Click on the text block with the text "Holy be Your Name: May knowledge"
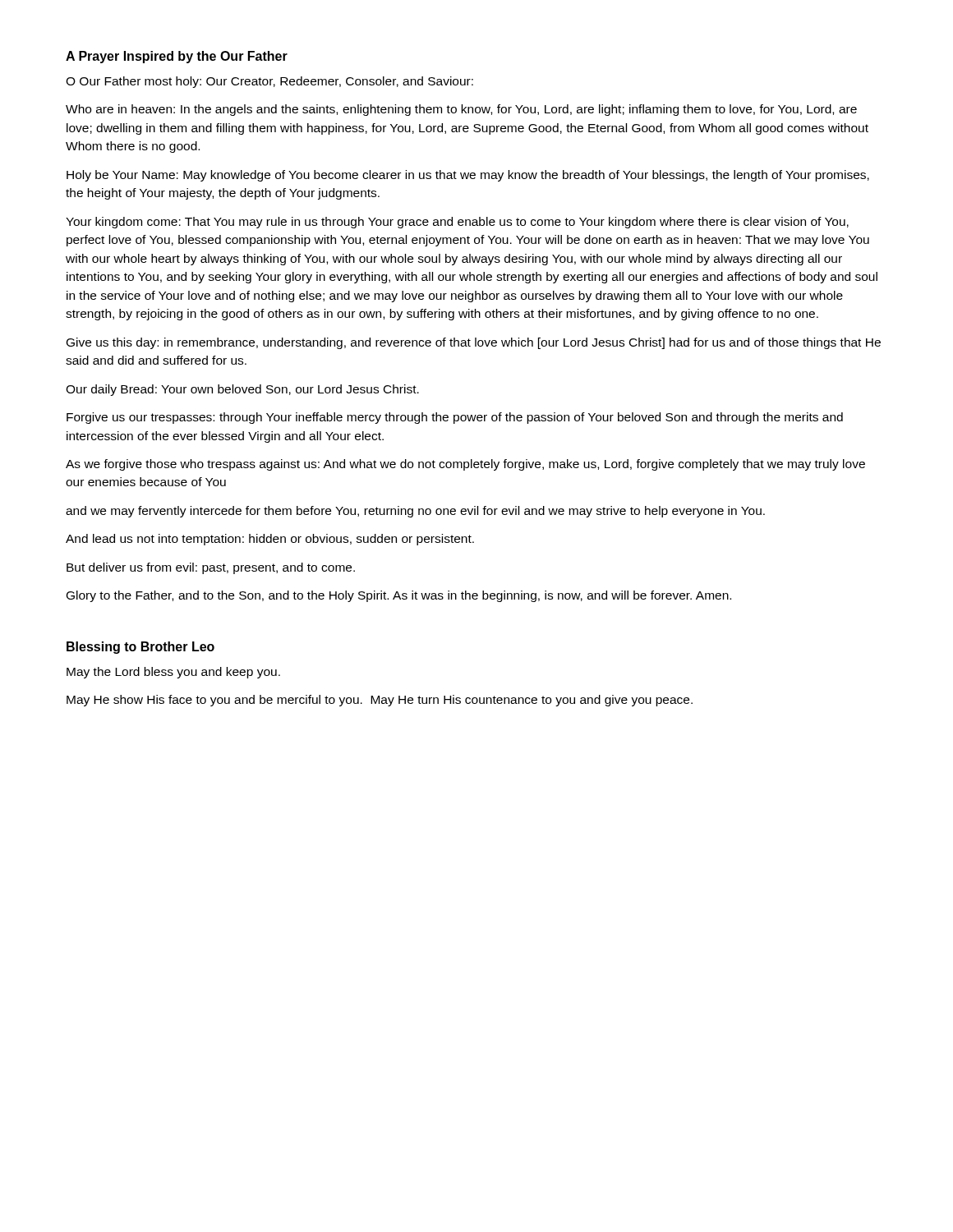Viewport: 953px width, 1232px height. 468,184
